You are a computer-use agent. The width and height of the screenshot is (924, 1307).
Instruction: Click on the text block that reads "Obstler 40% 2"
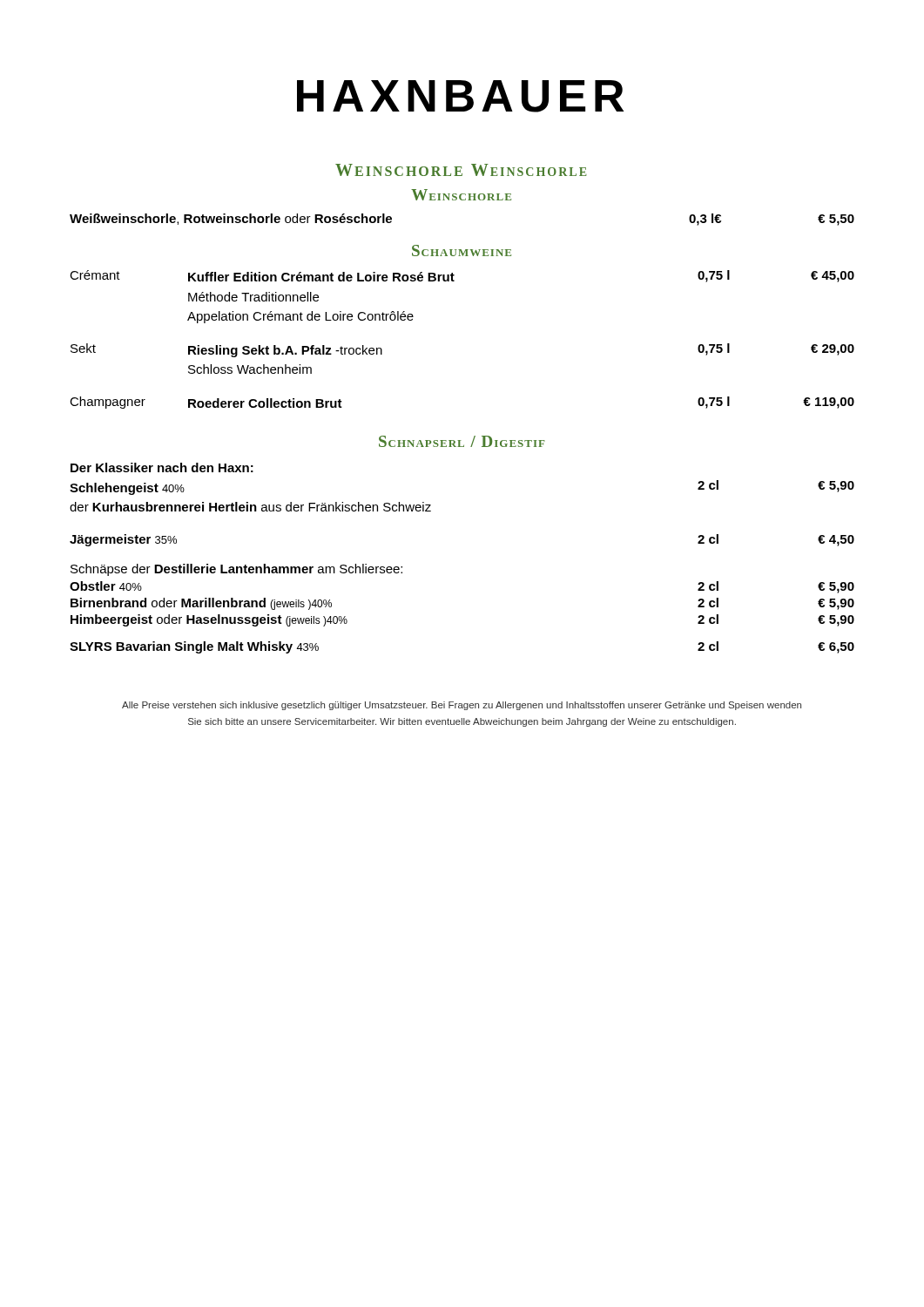[x=107, y=587]
